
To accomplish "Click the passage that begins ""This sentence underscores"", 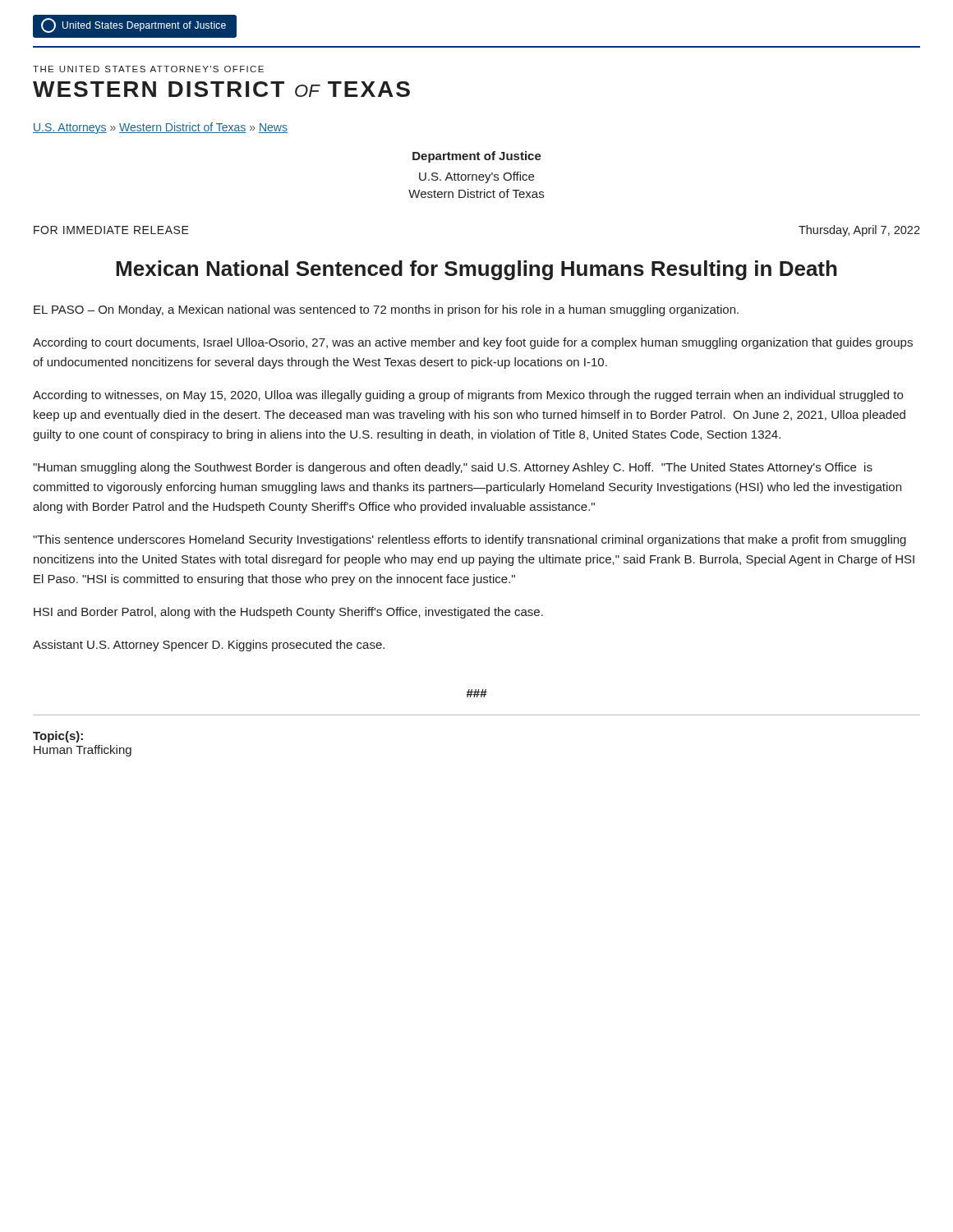I will click(474, 559).
